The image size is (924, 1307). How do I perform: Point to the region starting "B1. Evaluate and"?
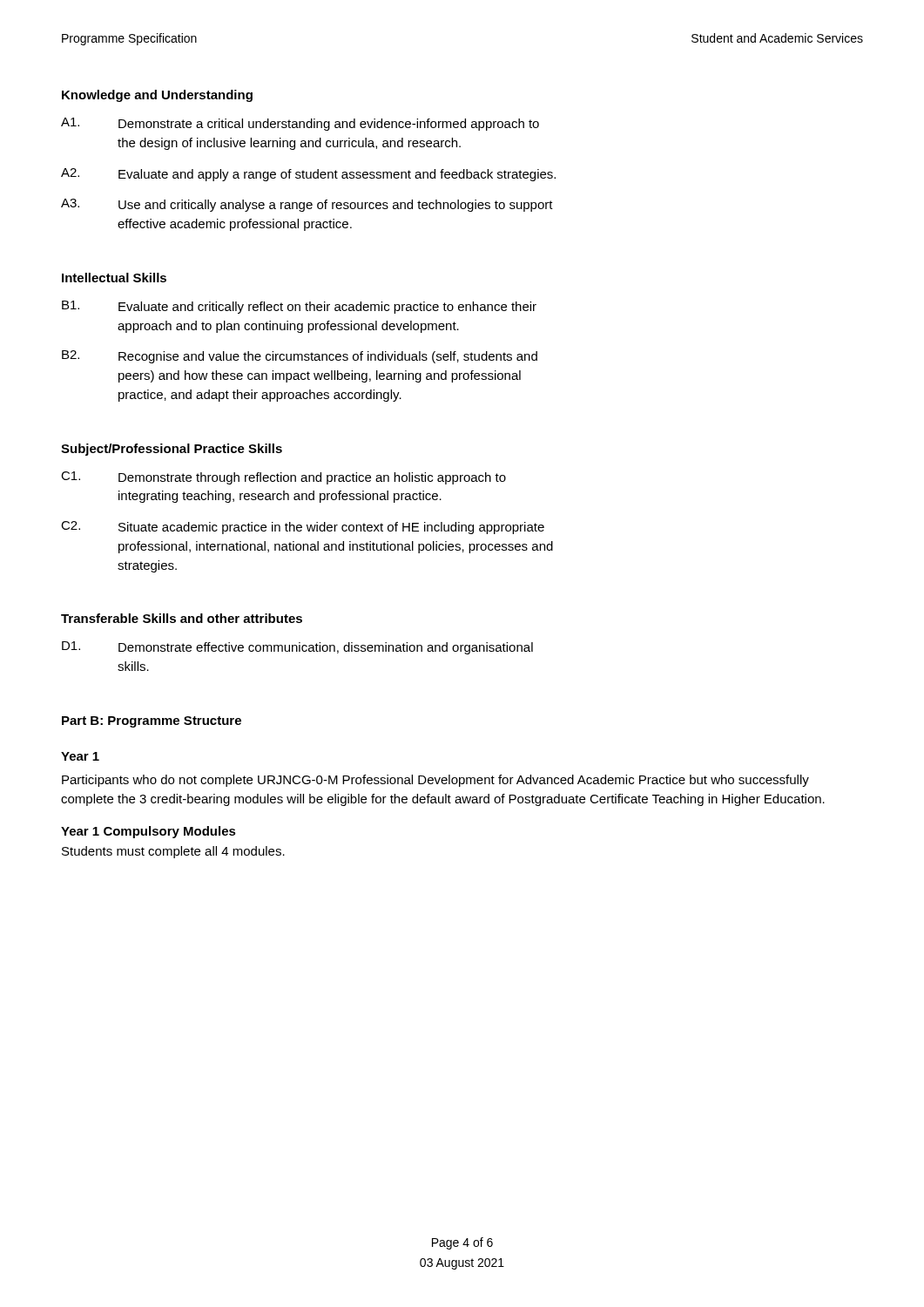pos(299,316)
